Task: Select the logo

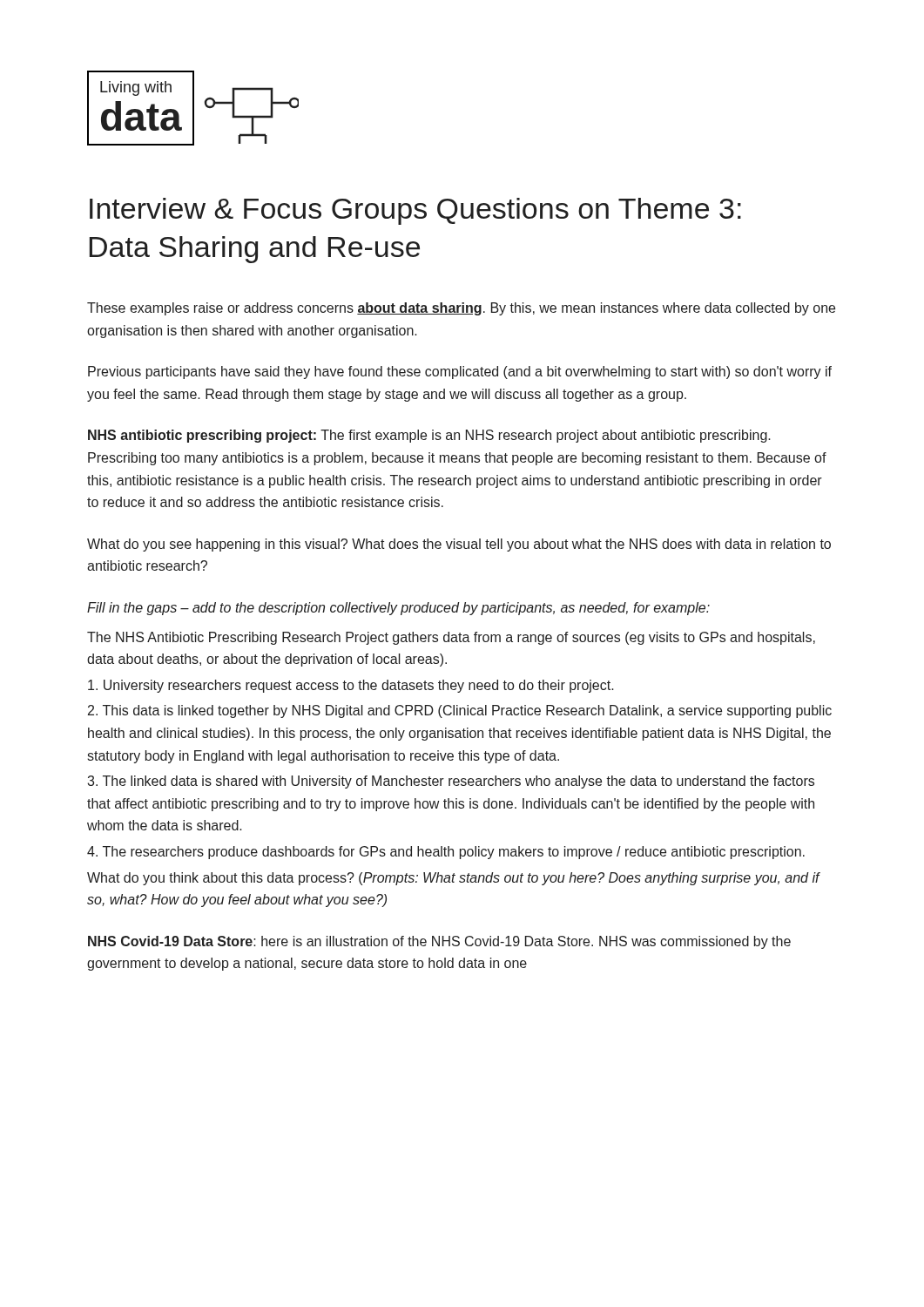Action: click(x=462, y=111)
